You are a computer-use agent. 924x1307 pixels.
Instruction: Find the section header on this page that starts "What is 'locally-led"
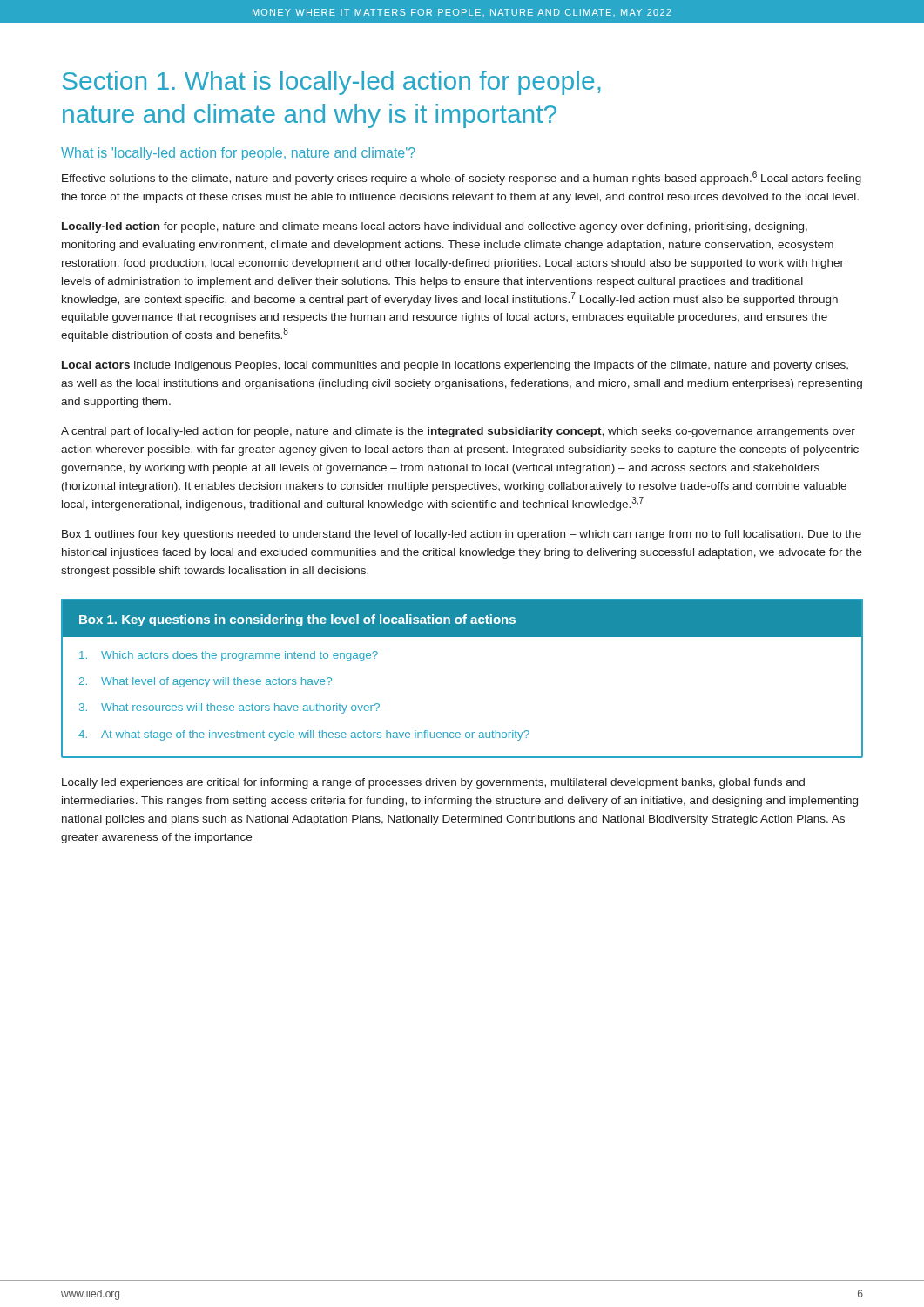click(238, 153)
